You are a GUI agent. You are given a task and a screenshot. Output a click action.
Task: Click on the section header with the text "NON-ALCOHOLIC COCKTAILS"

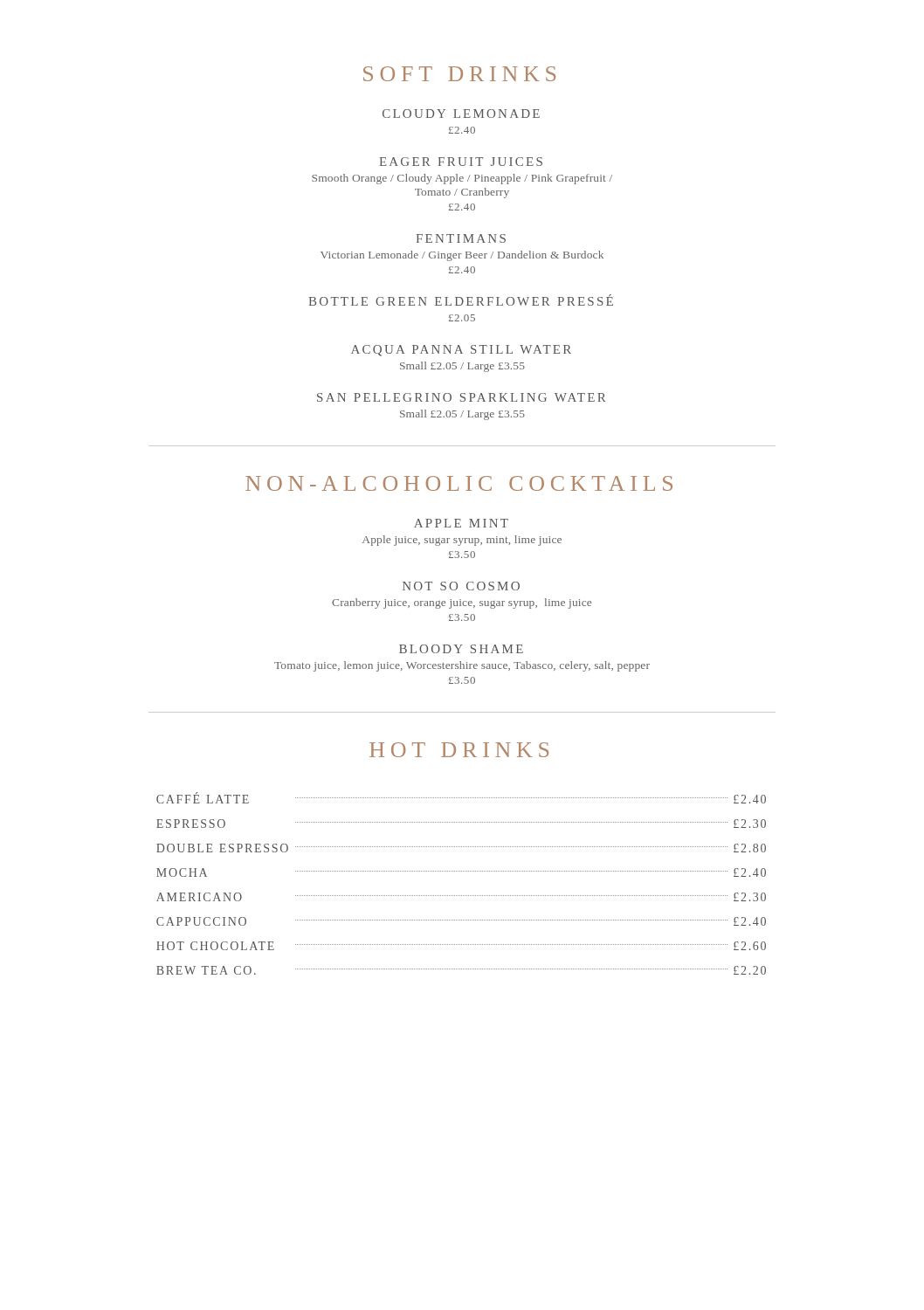pos(462,483)
